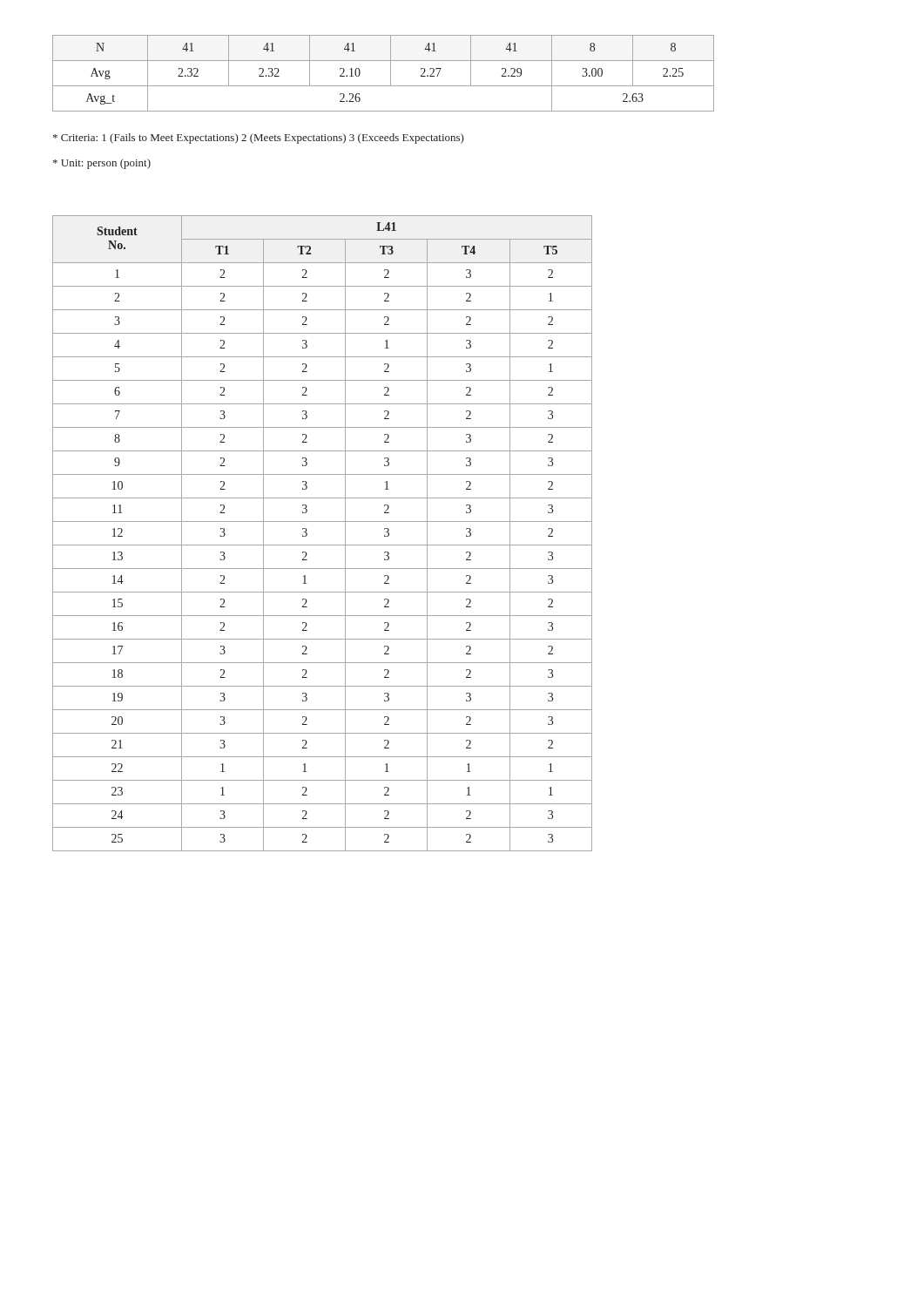This screenshot has height=1307, width=924.
Task: Select the text block starting "Criteria: 1 (Fails to"
Action: click(258, 137)
